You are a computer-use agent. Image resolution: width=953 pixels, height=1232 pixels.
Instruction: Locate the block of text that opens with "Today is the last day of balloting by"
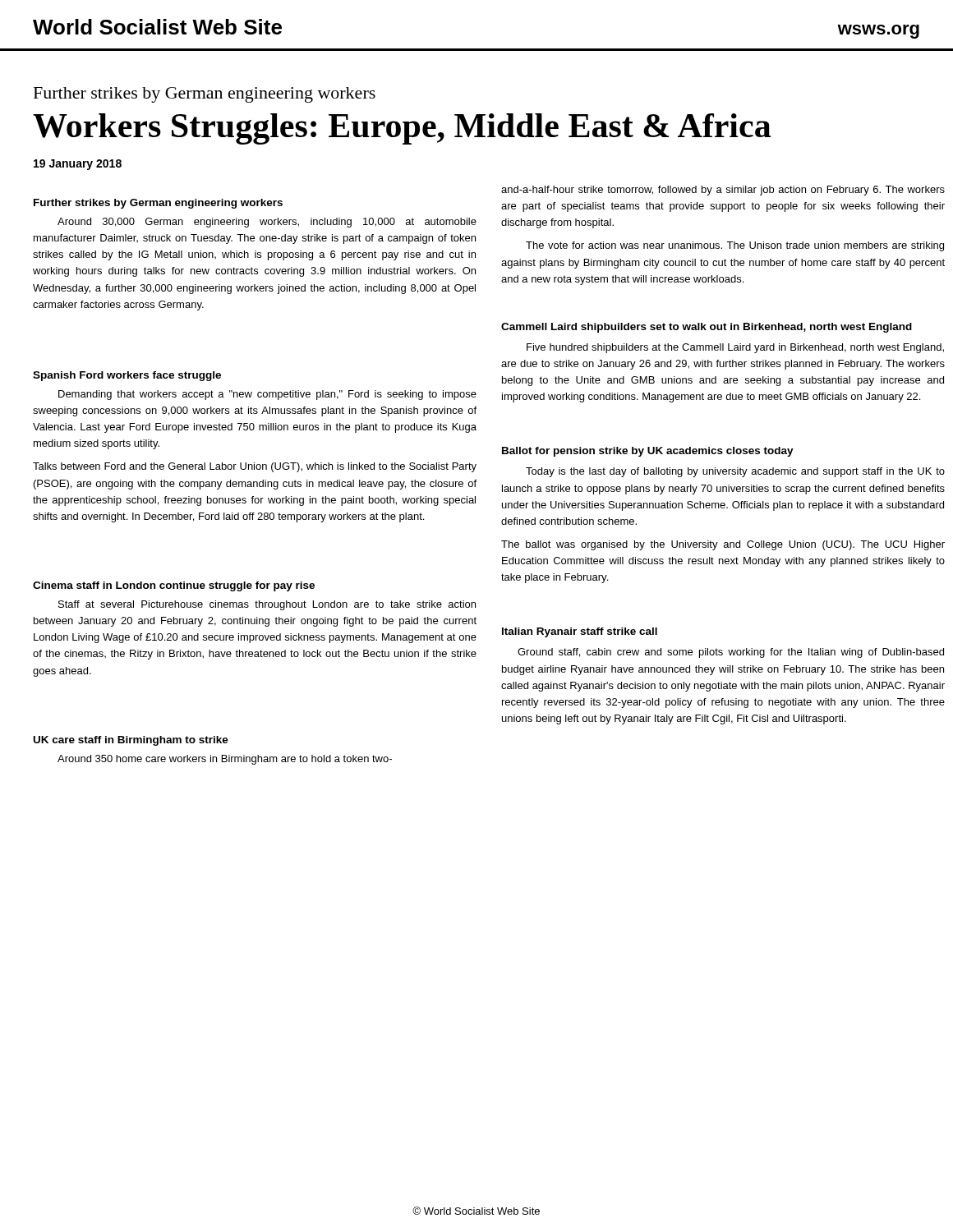coord(735,472)
